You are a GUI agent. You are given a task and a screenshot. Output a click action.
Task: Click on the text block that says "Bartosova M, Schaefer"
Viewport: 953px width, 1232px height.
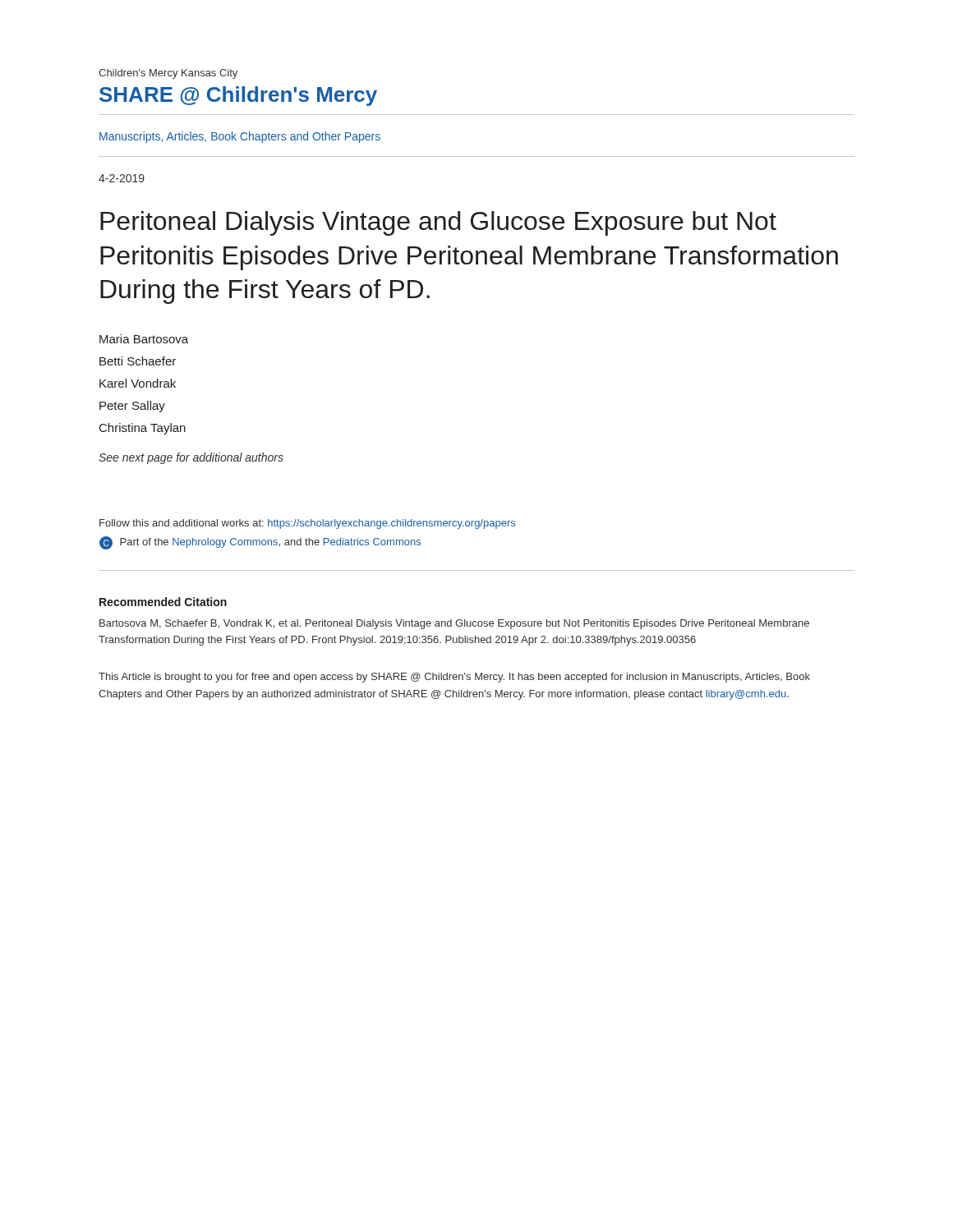454,631
